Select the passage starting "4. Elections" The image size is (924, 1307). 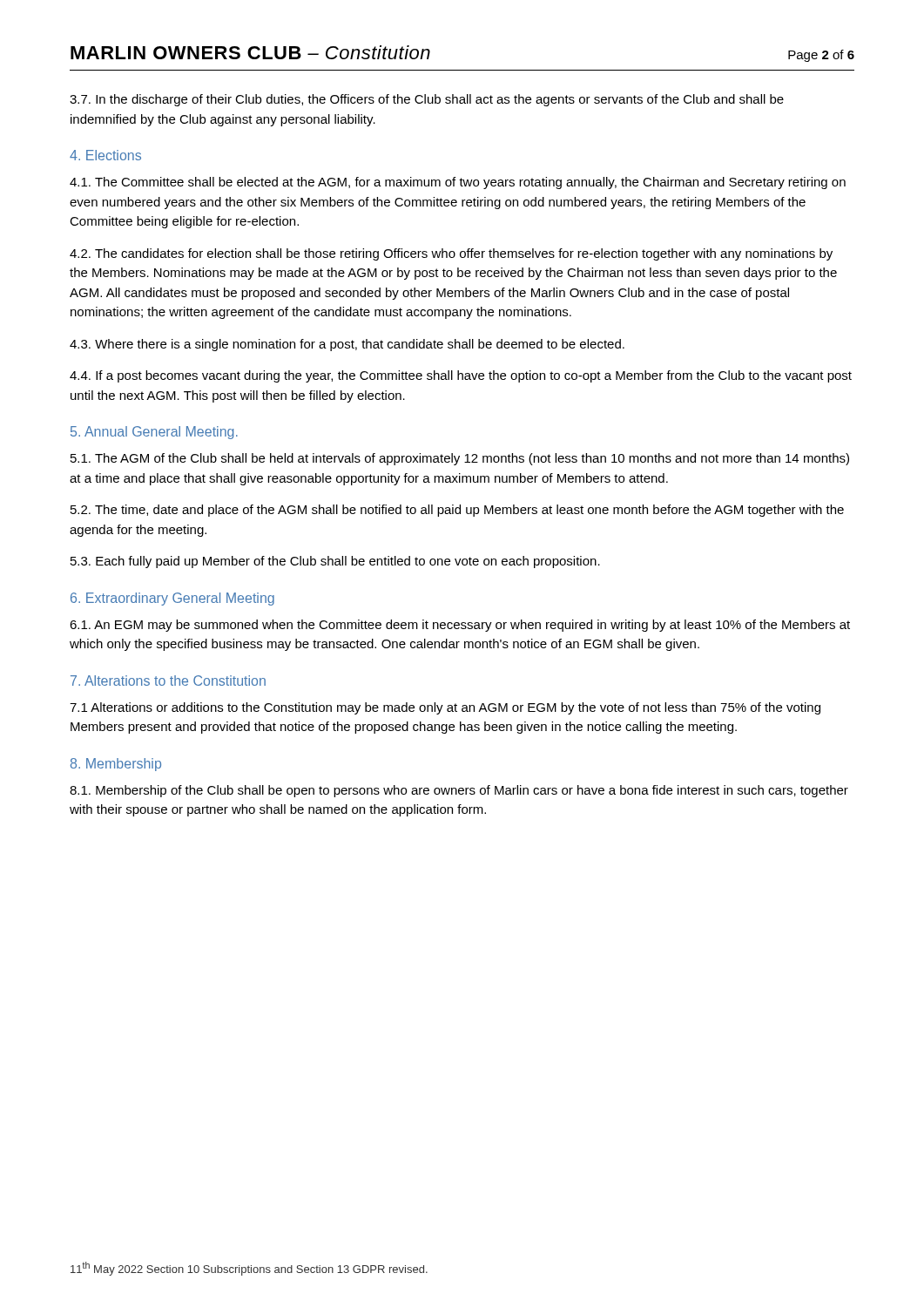(106, 156)
